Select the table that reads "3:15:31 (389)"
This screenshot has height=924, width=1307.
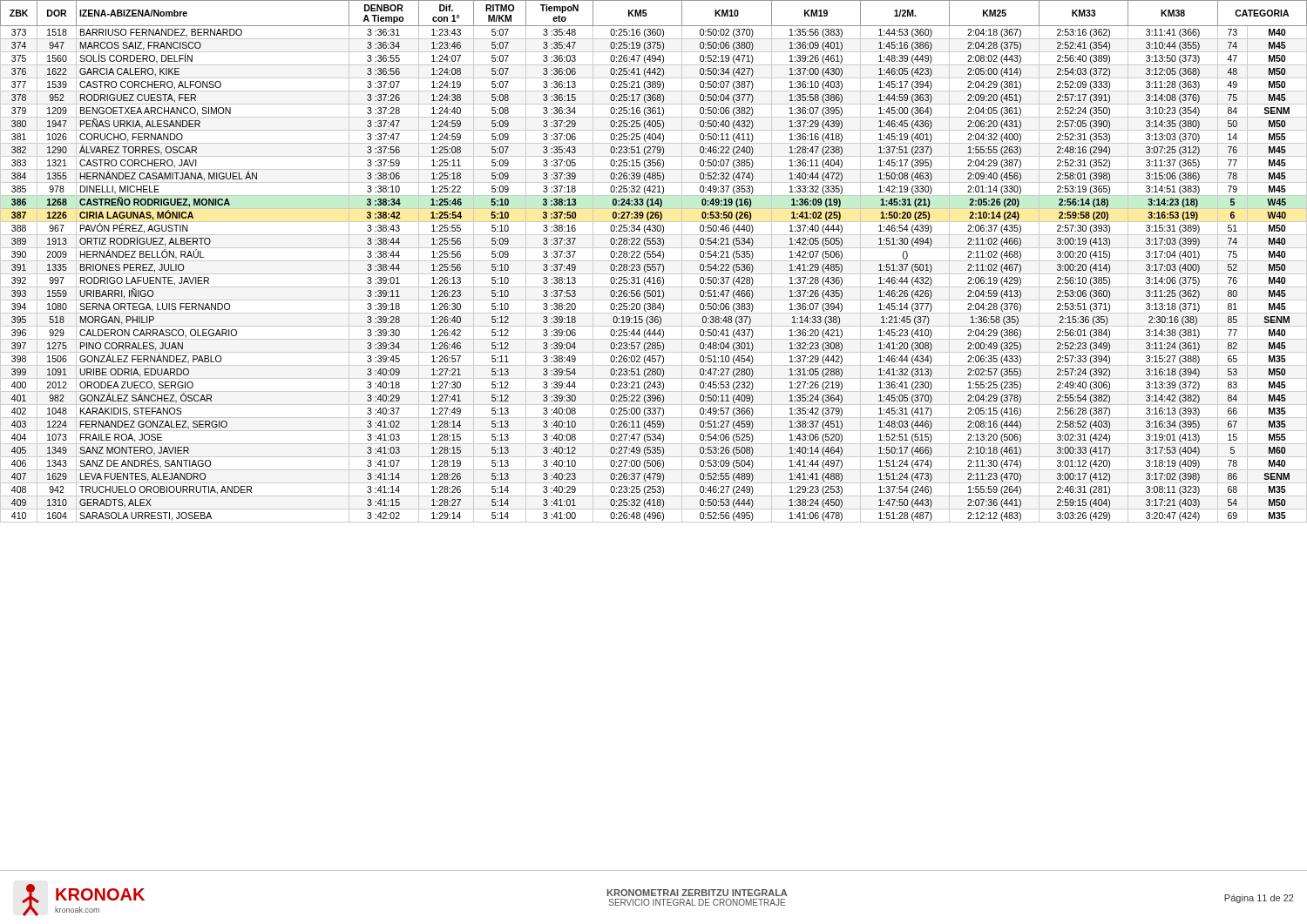tap(654, 429)
